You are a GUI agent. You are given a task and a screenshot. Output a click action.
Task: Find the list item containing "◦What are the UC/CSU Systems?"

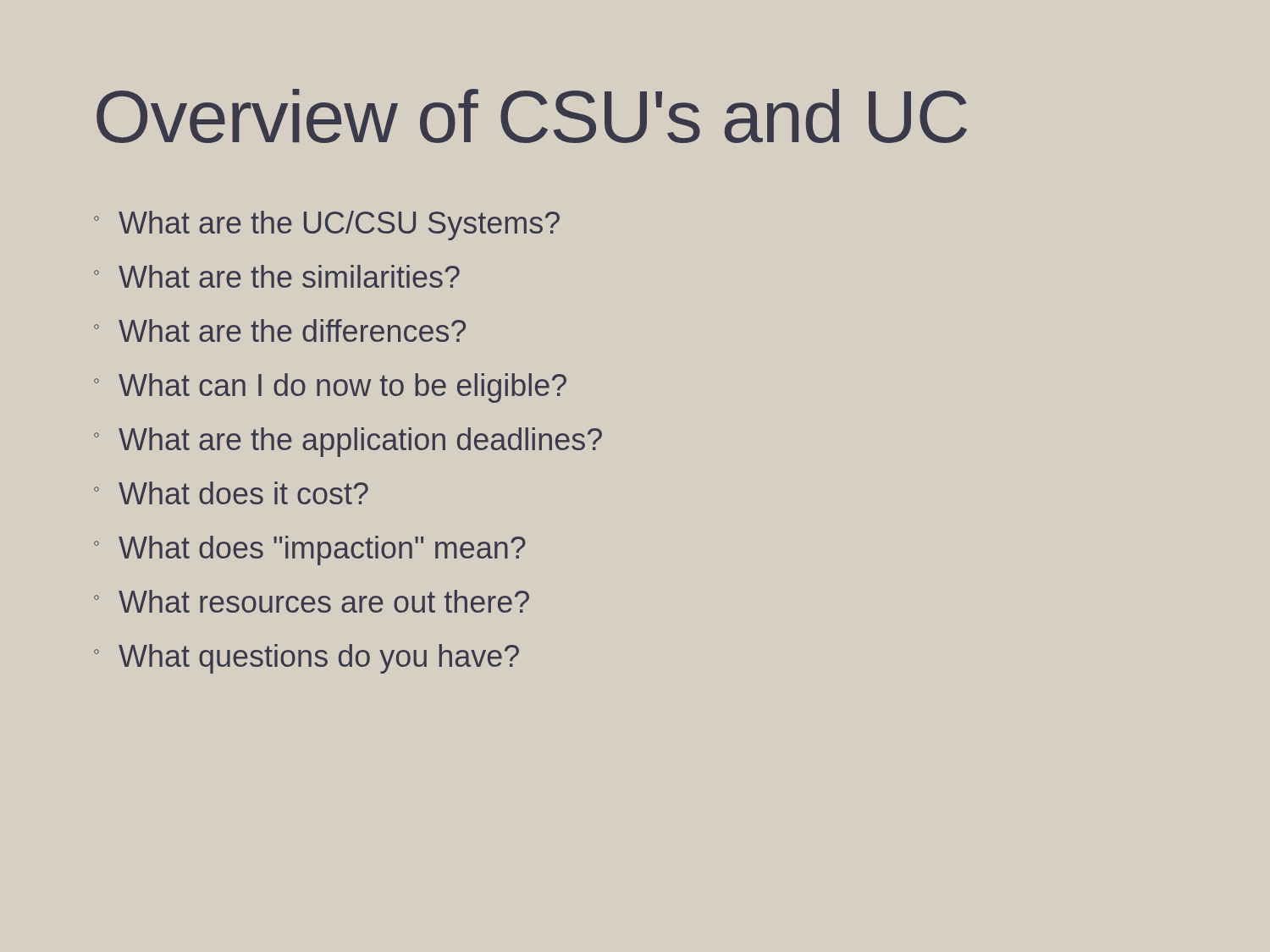327,223
